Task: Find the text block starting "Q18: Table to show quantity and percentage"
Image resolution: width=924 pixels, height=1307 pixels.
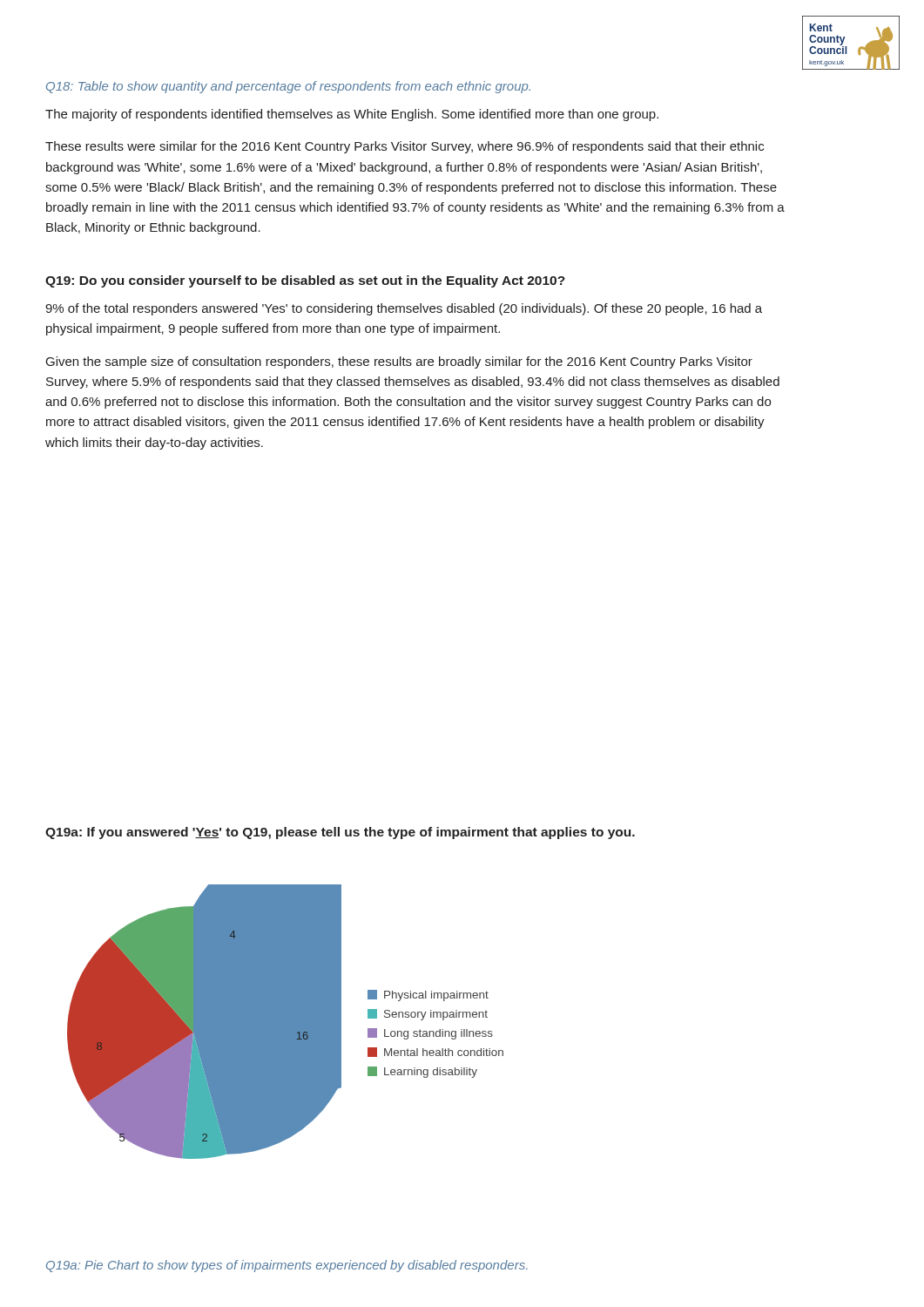Action: pyautogui.click(x=289, y=86)
